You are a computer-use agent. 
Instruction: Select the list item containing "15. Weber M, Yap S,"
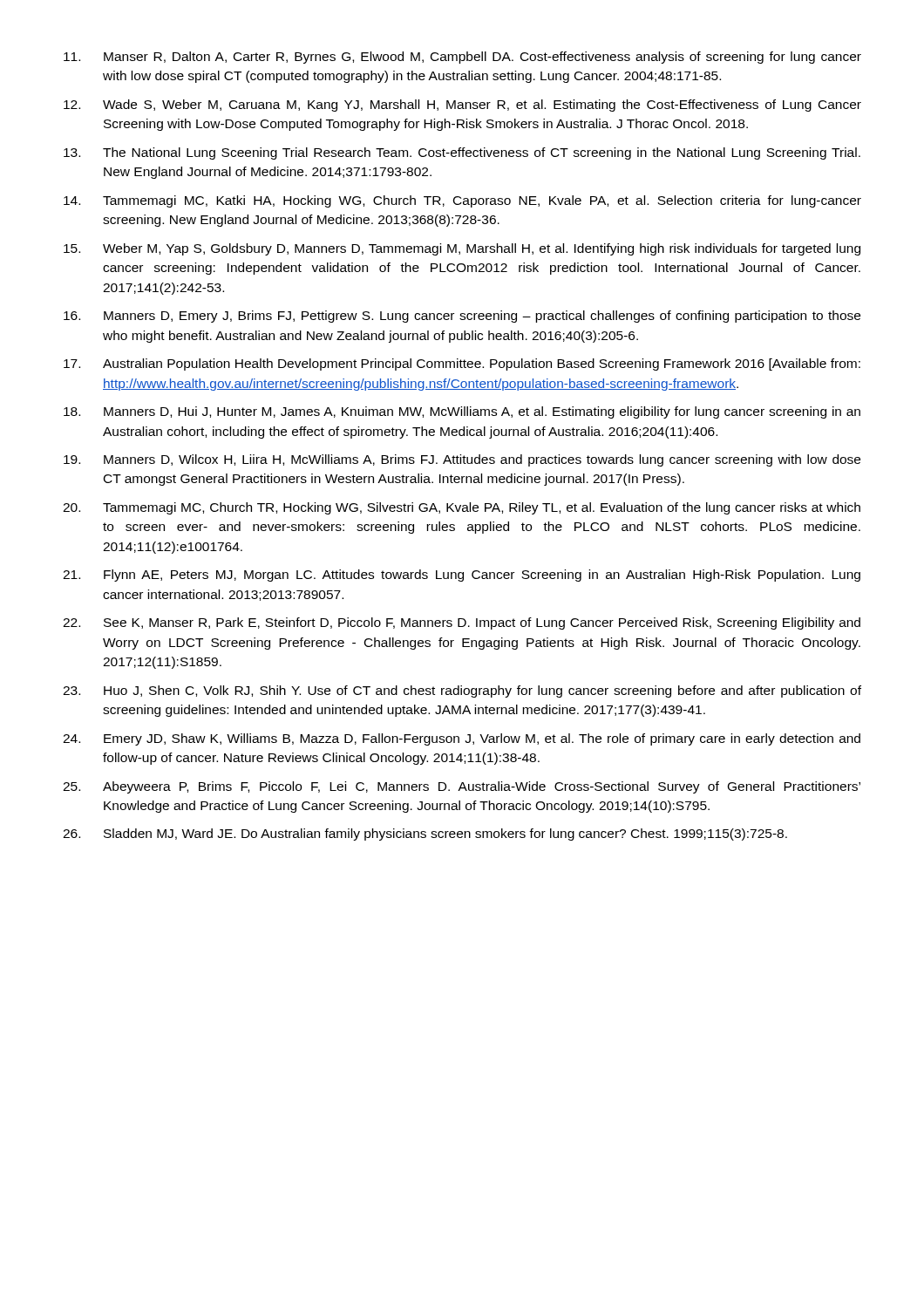click(462, 268)
